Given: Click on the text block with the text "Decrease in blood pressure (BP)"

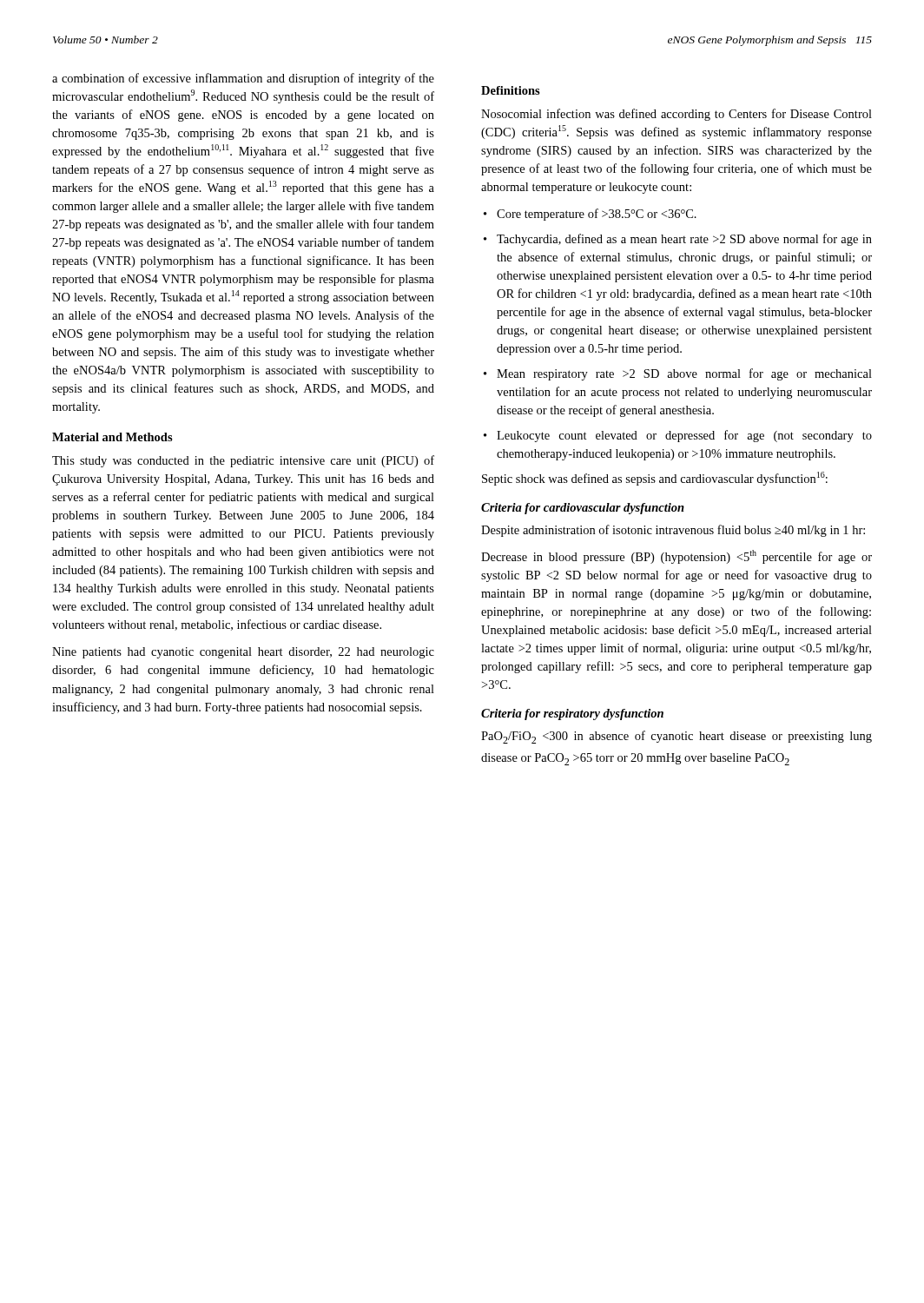Looking at the screenshot, I should (677, 621).
